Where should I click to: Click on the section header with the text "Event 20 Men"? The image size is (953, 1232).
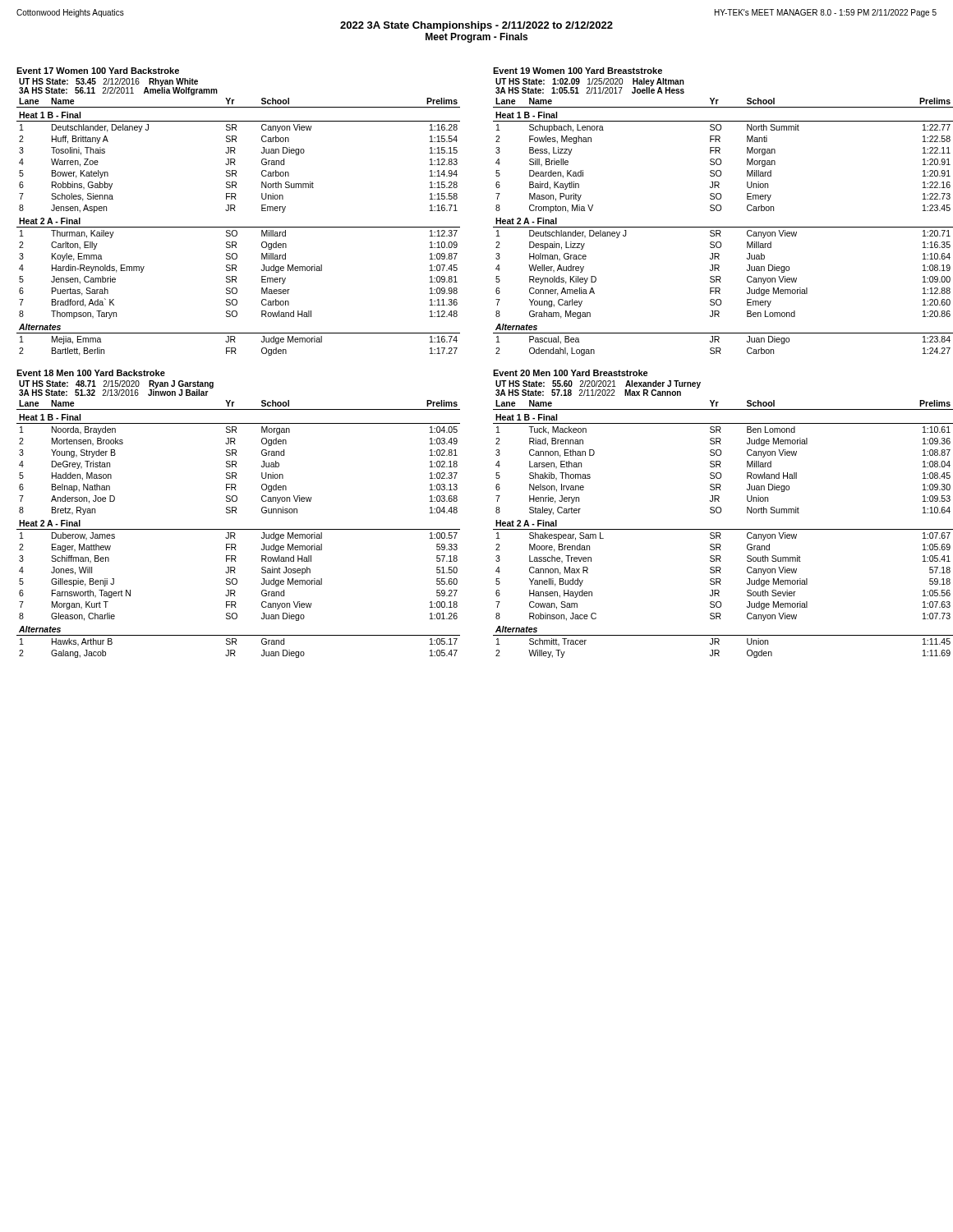(x=570, y=373)
